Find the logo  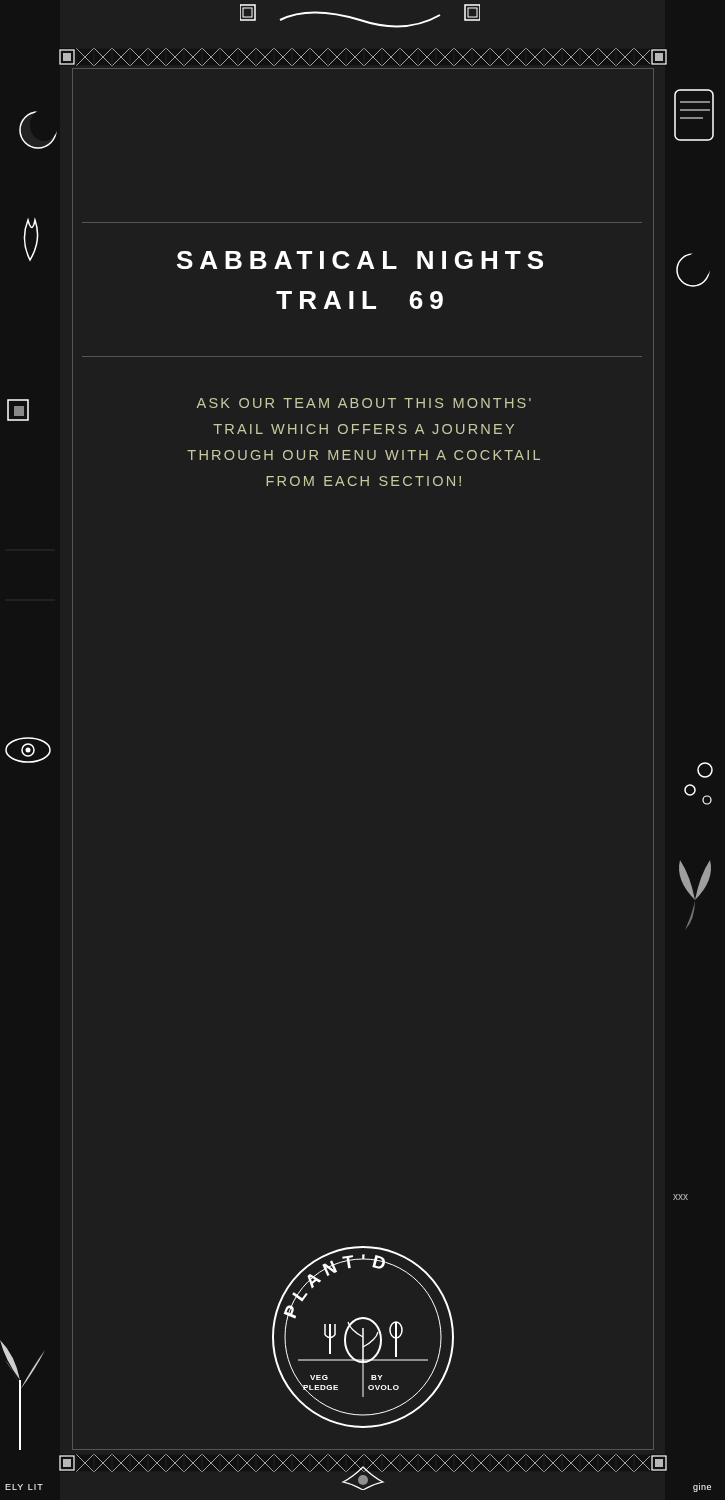tap(362, 1337)
